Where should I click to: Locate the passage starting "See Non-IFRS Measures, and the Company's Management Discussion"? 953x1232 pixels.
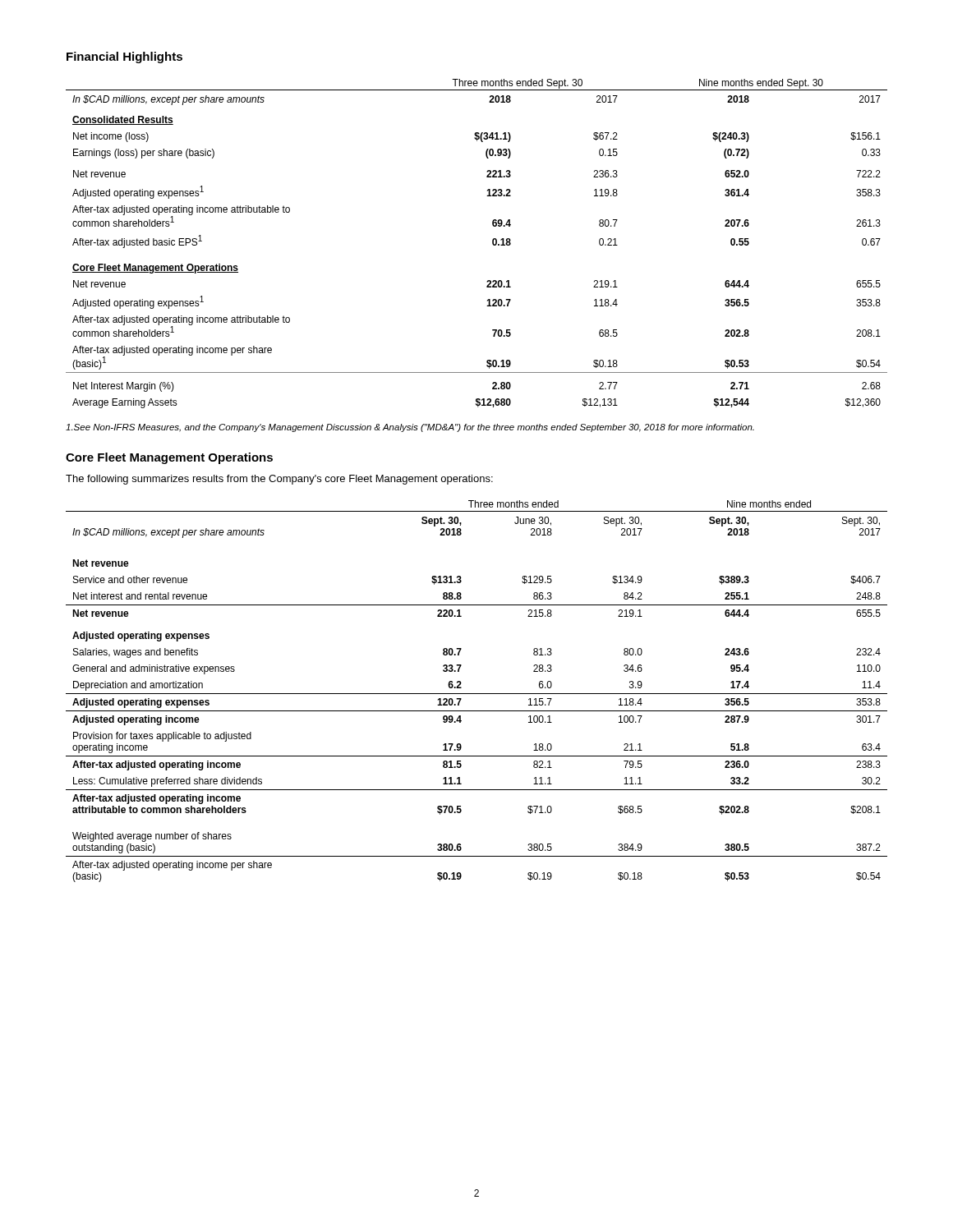click(x=410, y=427)
